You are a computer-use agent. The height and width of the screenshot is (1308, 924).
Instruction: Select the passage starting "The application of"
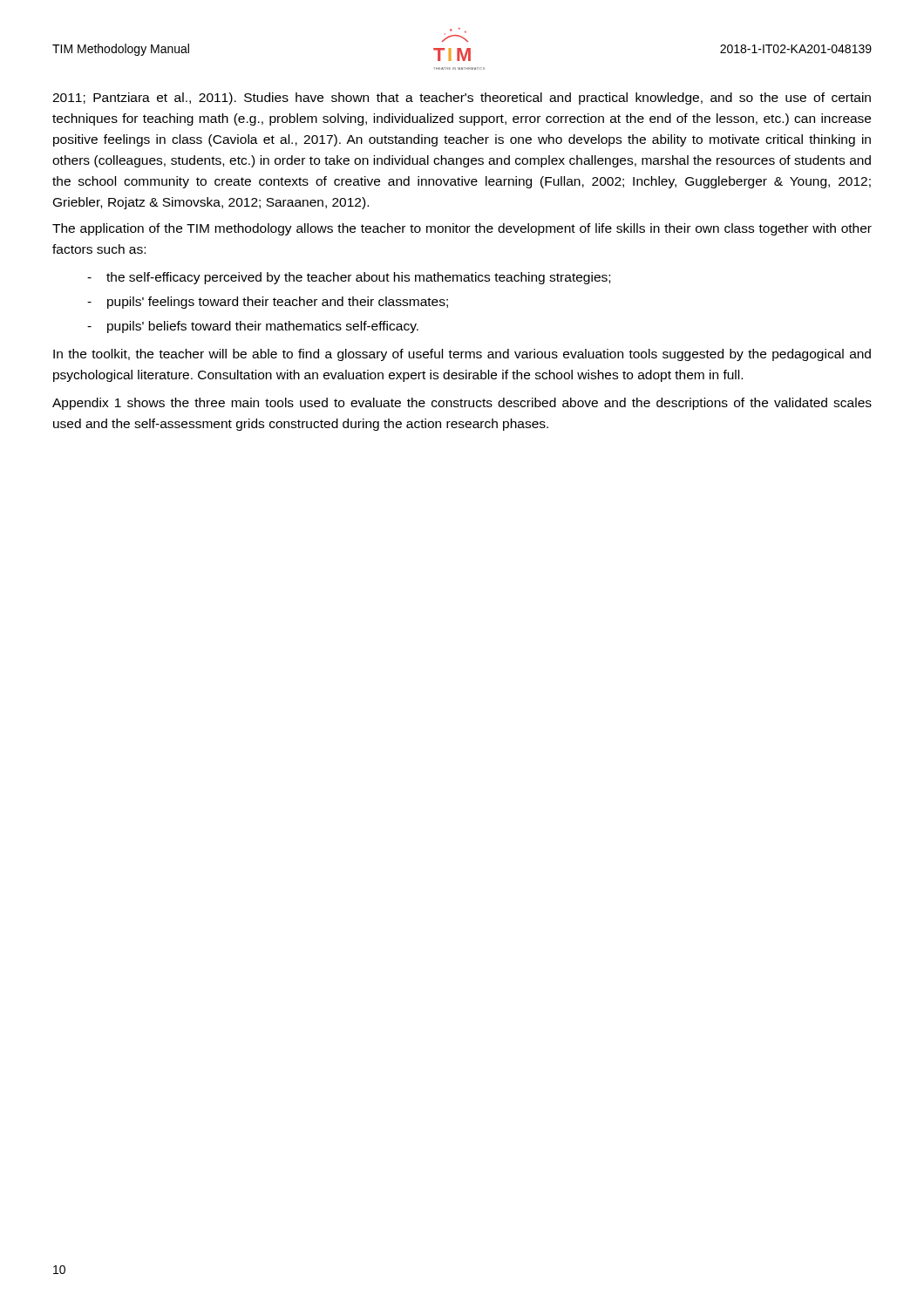pyautogui.click(x=462, y=239)
